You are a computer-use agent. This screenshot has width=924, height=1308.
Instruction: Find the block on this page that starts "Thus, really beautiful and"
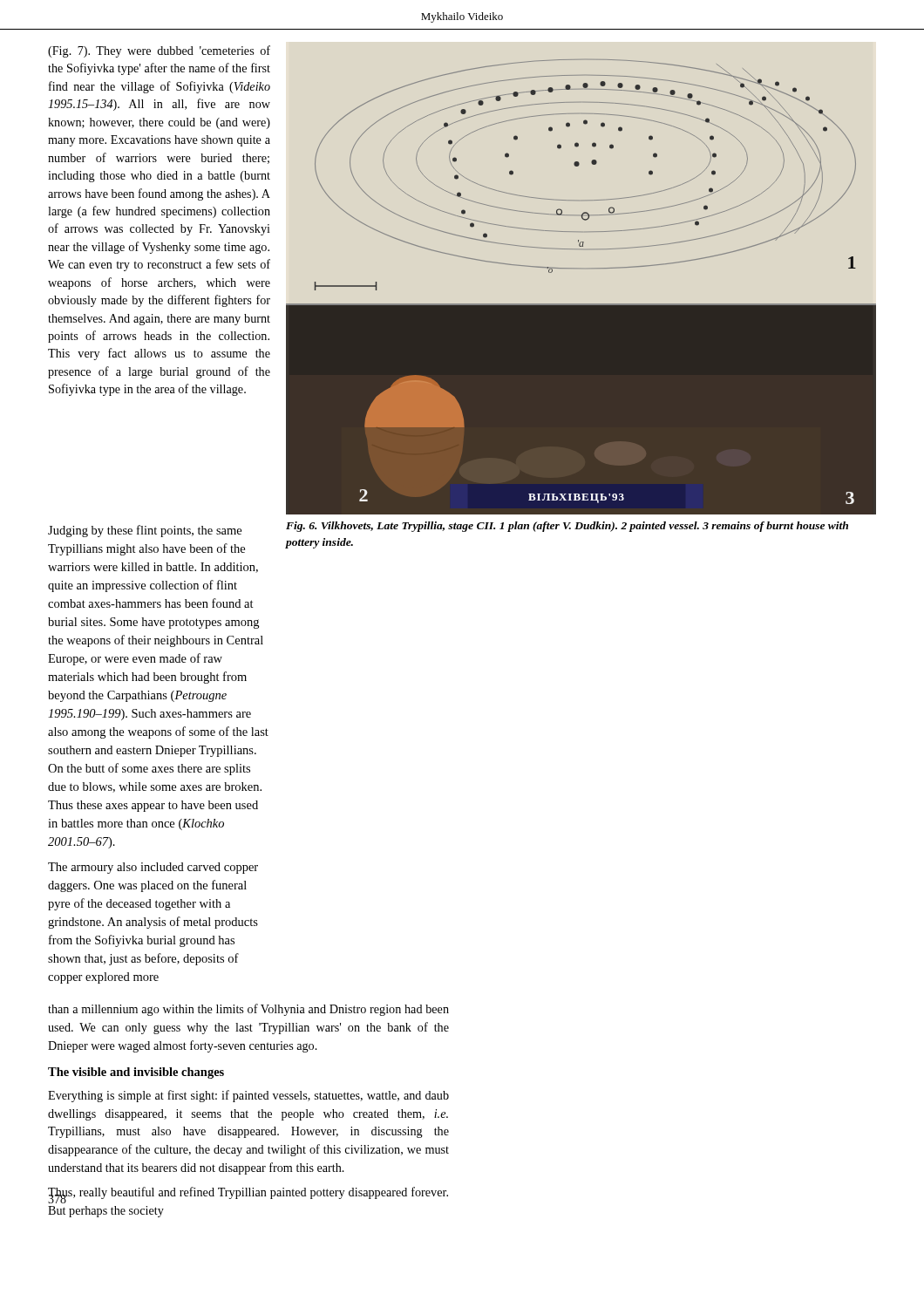pyautogui.click(x=248, y=1201)
